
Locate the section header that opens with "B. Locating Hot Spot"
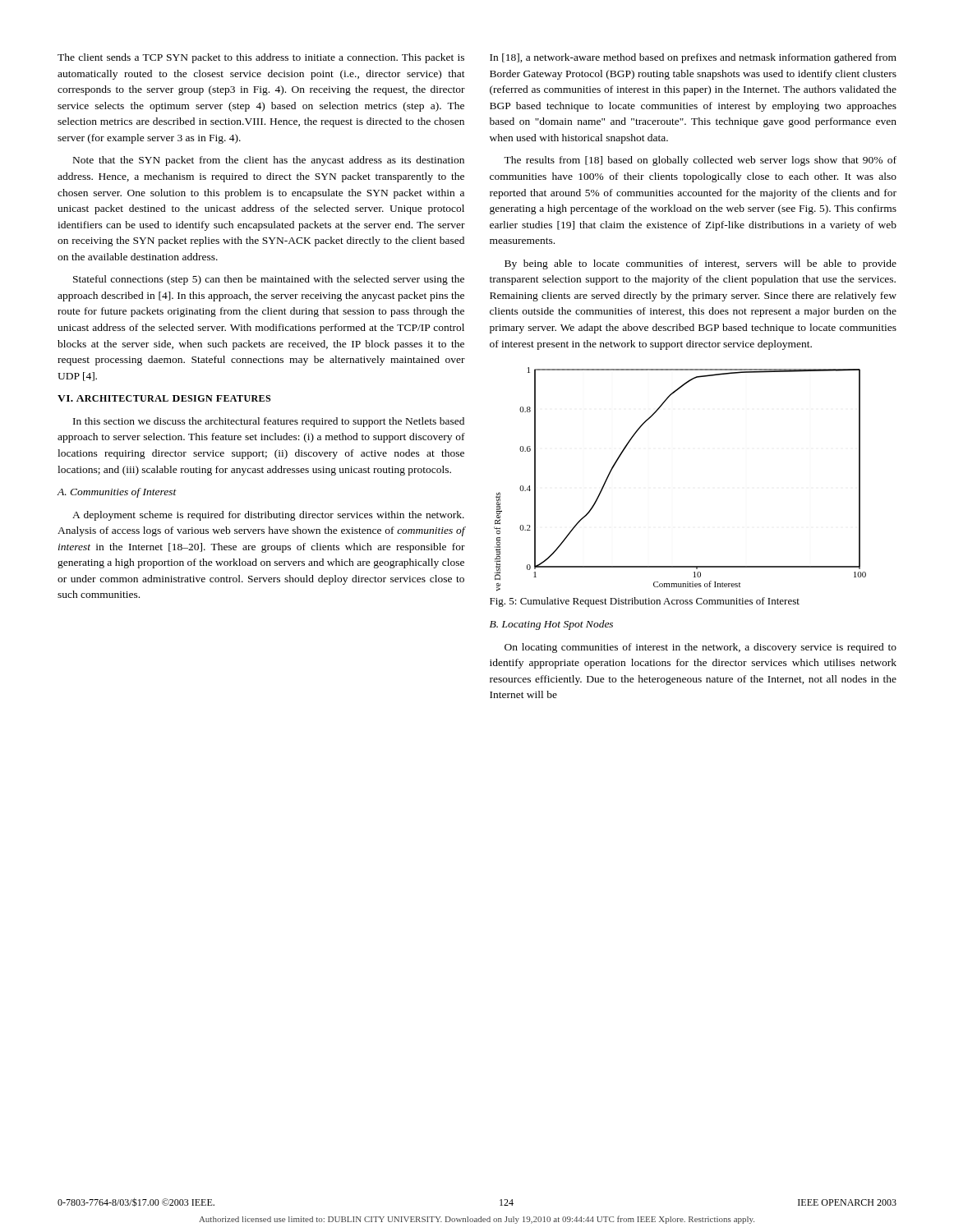[551, 625]
